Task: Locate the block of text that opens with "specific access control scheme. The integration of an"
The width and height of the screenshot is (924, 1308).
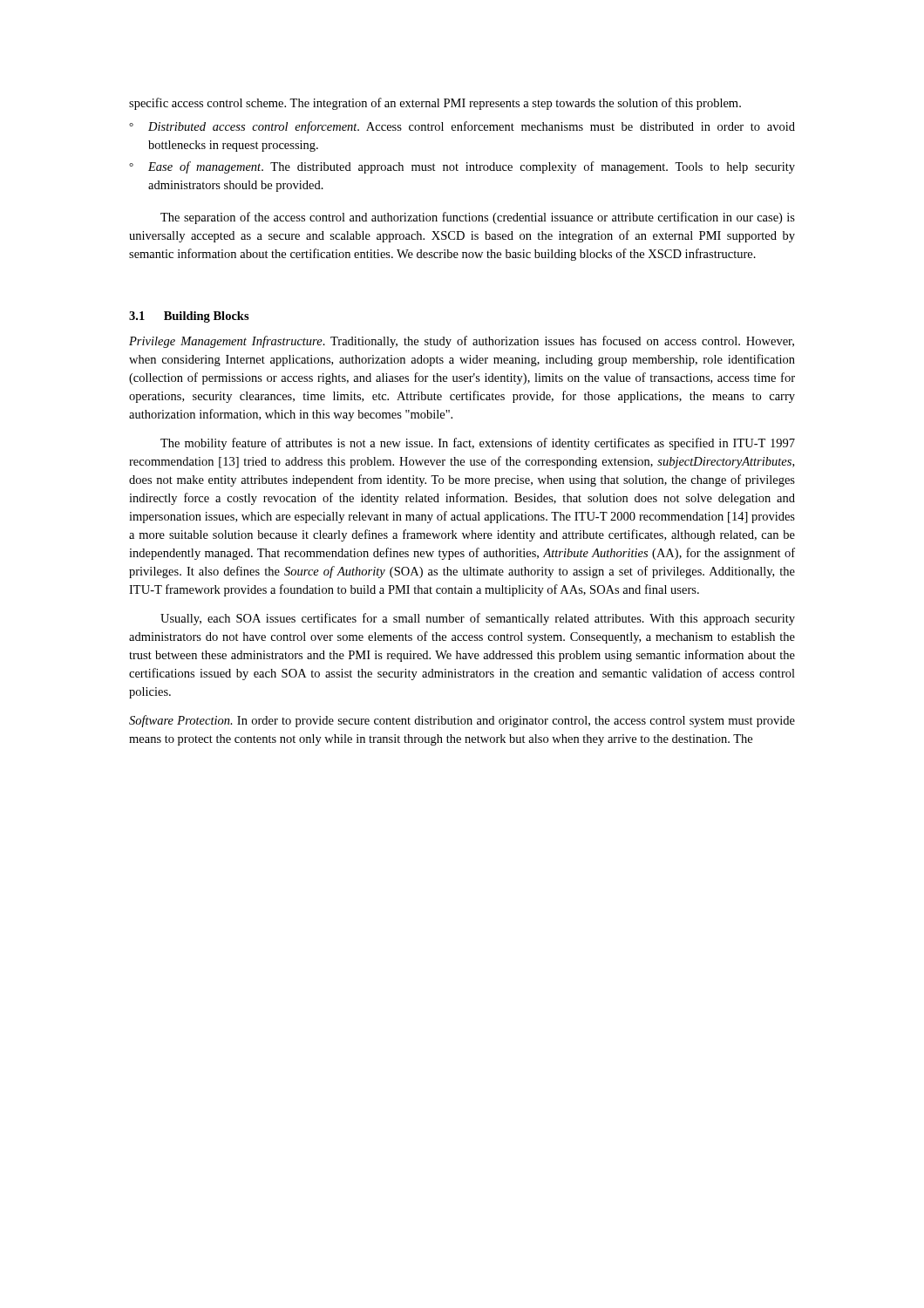Action: coord(462,103)
